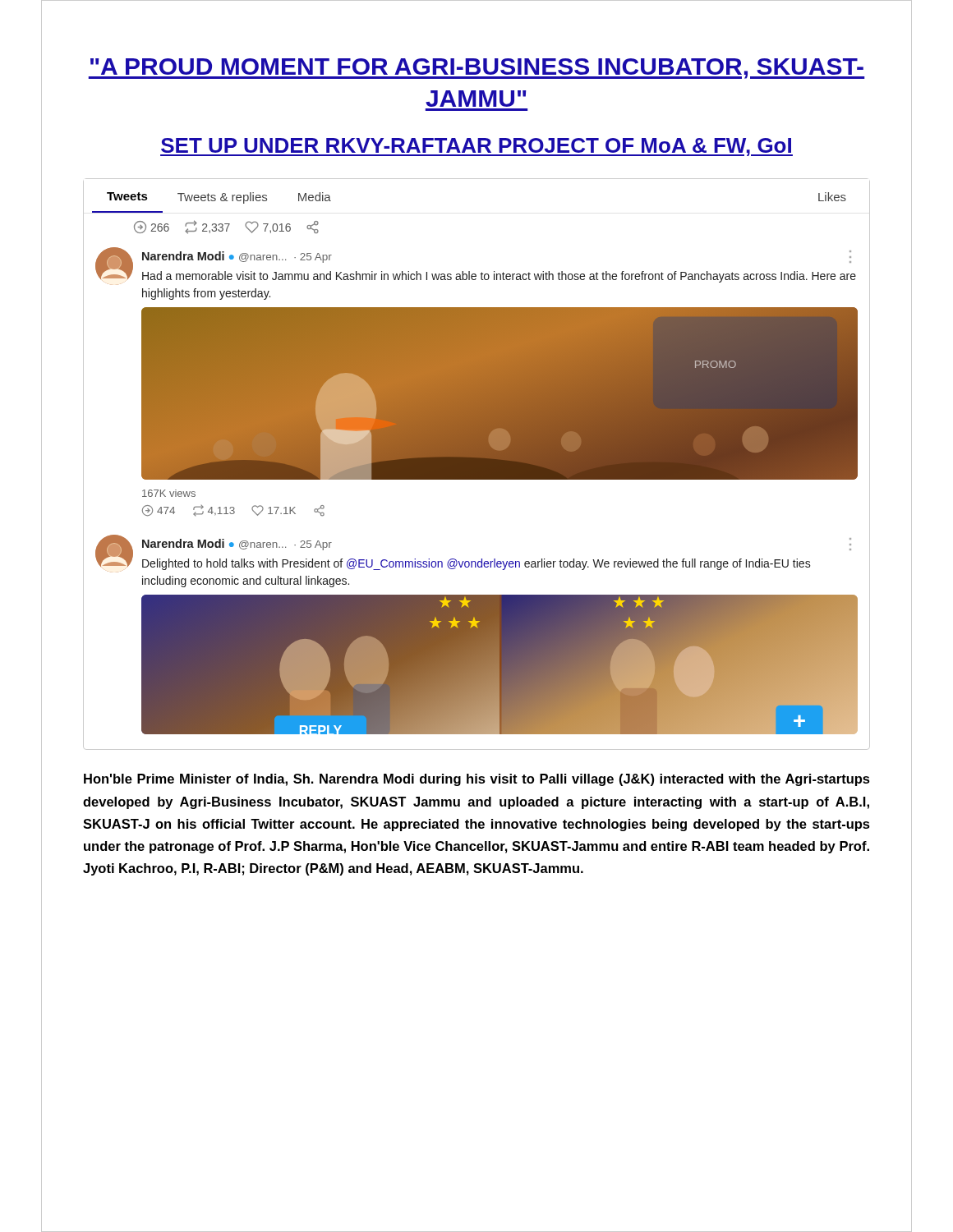
Task: Point to the title beginning ""A PROUD MOMENT FOR AGRI-BUSINESS INCUBATOR,"
Action: click(x=476, y=82)
